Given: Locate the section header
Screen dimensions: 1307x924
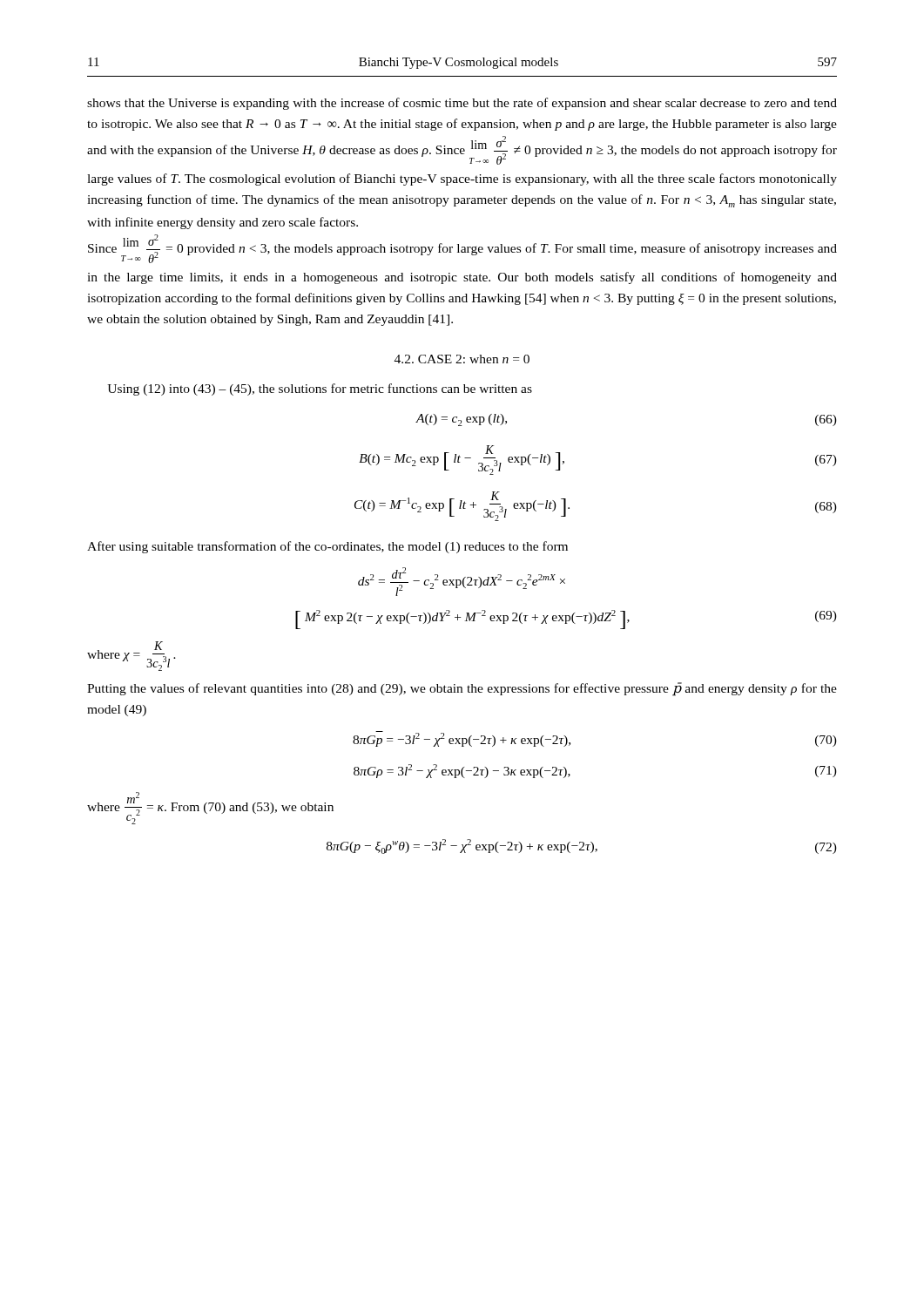Looking at the screenshot, I should [x=462, y=358].
